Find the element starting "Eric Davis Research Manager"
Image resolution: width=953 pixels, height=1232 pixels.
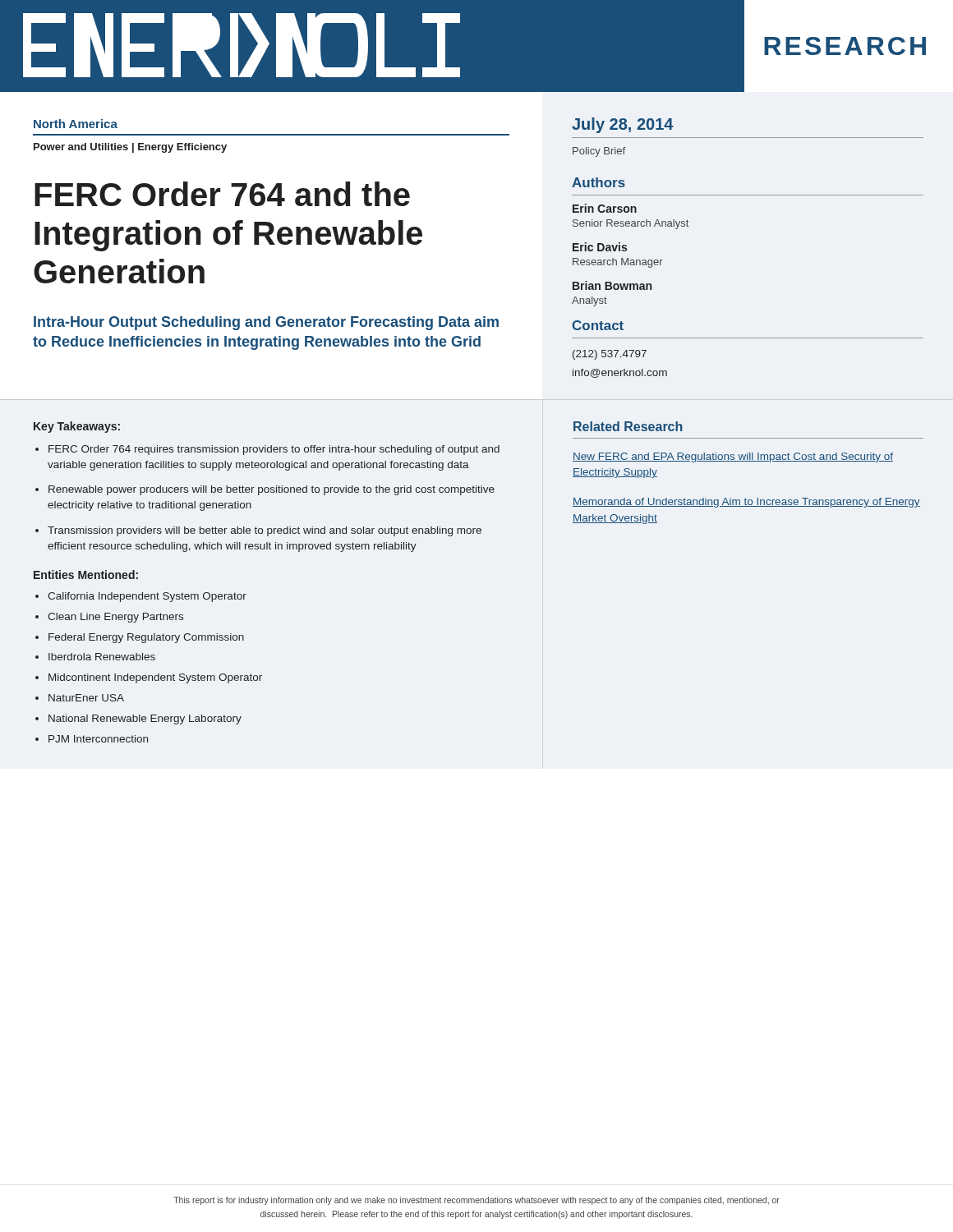click(600, 247)
